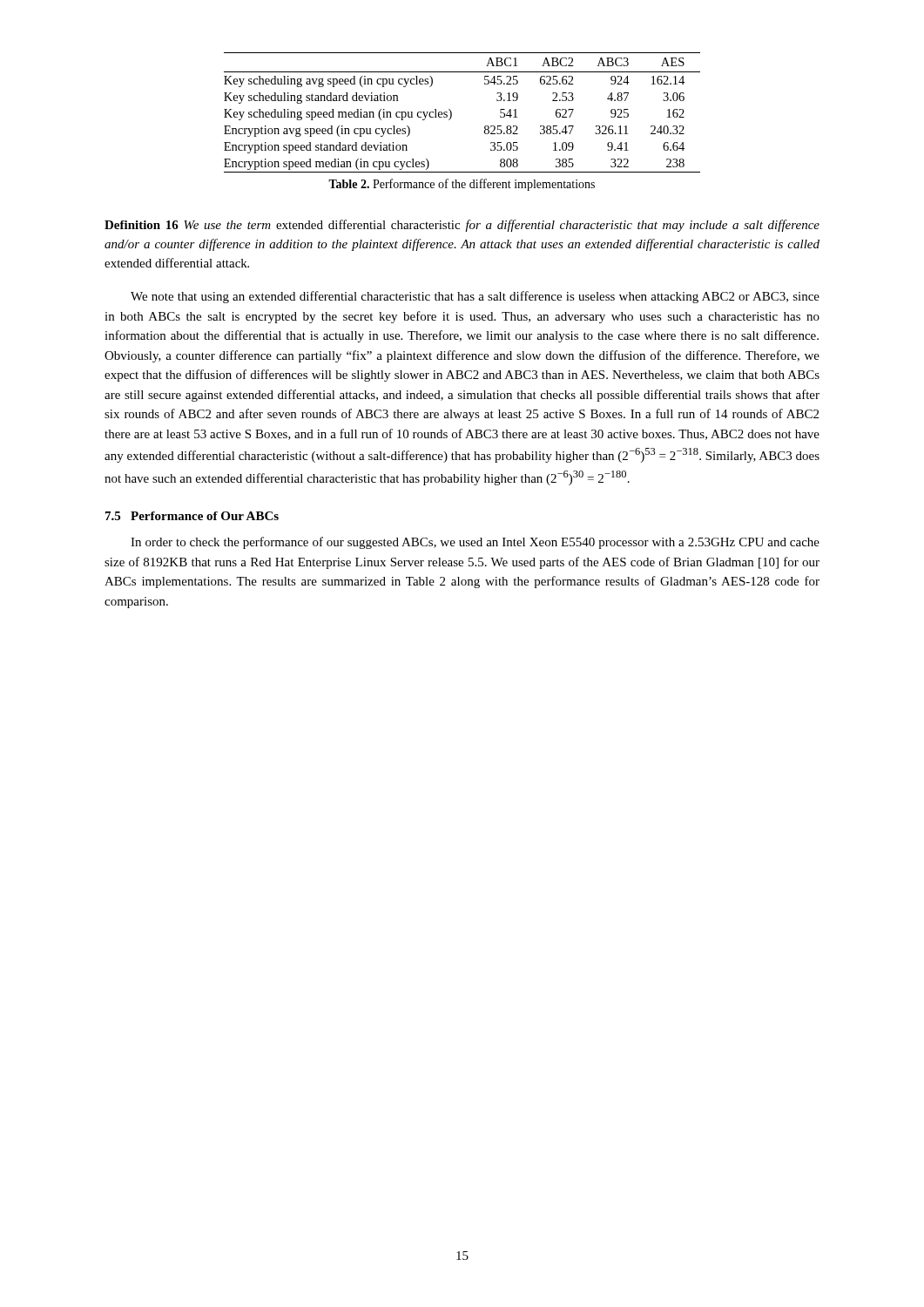Find the text starting "7.5 Performance of Our ABCs"
Viewport: 924px width, 1307px height.
coord(192,516)
